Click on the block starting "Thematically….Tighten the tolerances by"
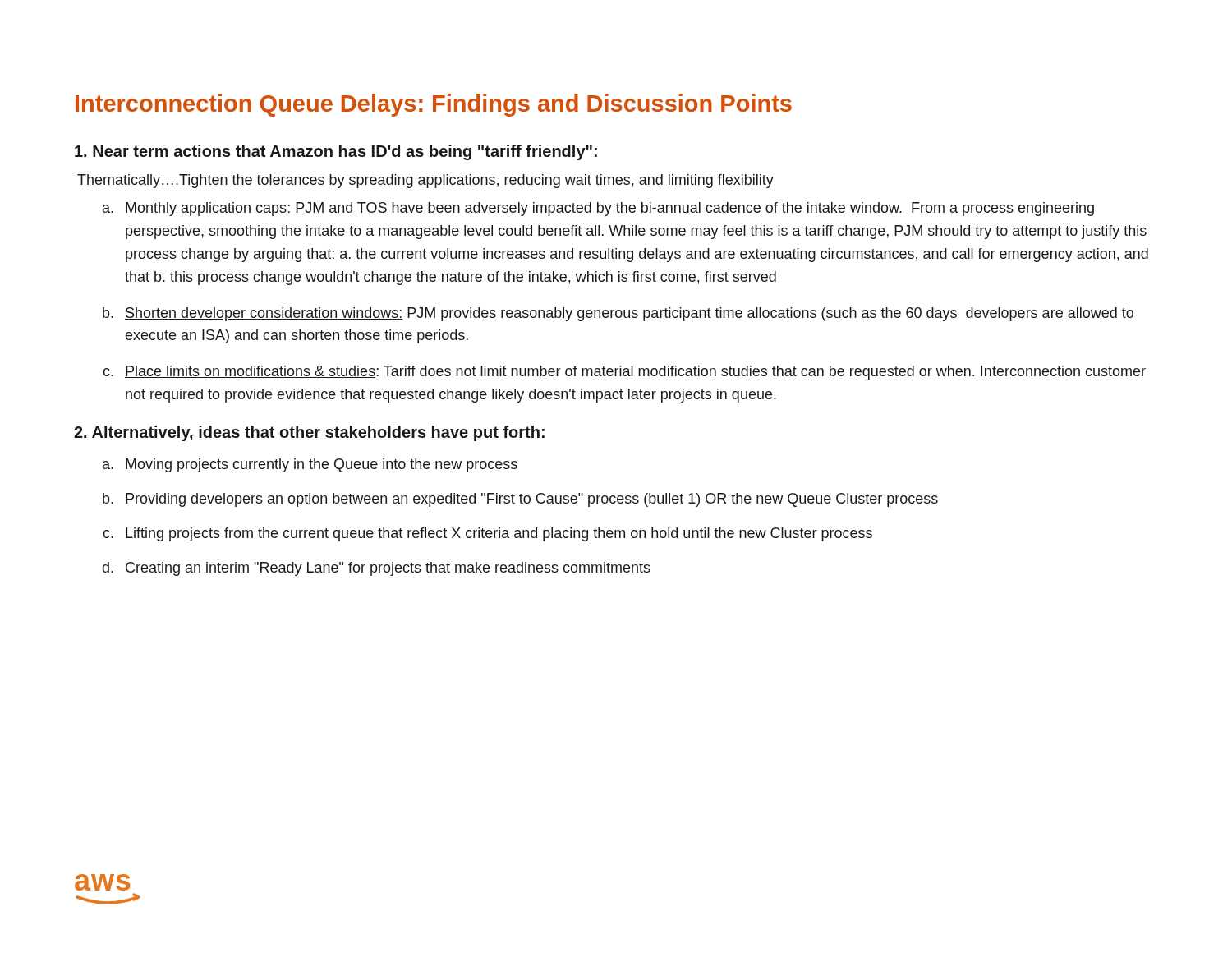 425,180
